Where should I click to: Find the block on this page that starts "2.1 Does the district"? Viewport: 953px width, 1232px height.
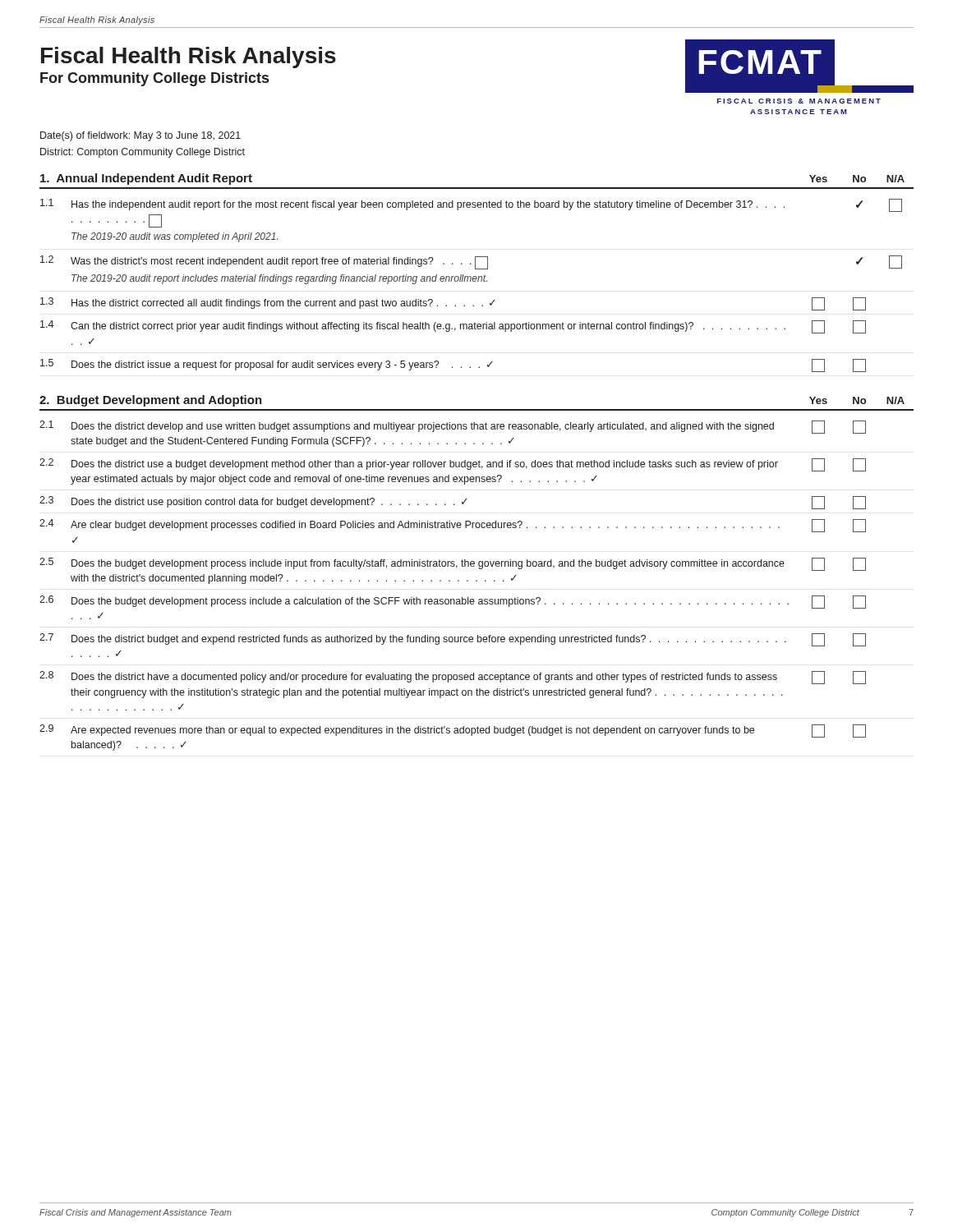coord(458,434)
